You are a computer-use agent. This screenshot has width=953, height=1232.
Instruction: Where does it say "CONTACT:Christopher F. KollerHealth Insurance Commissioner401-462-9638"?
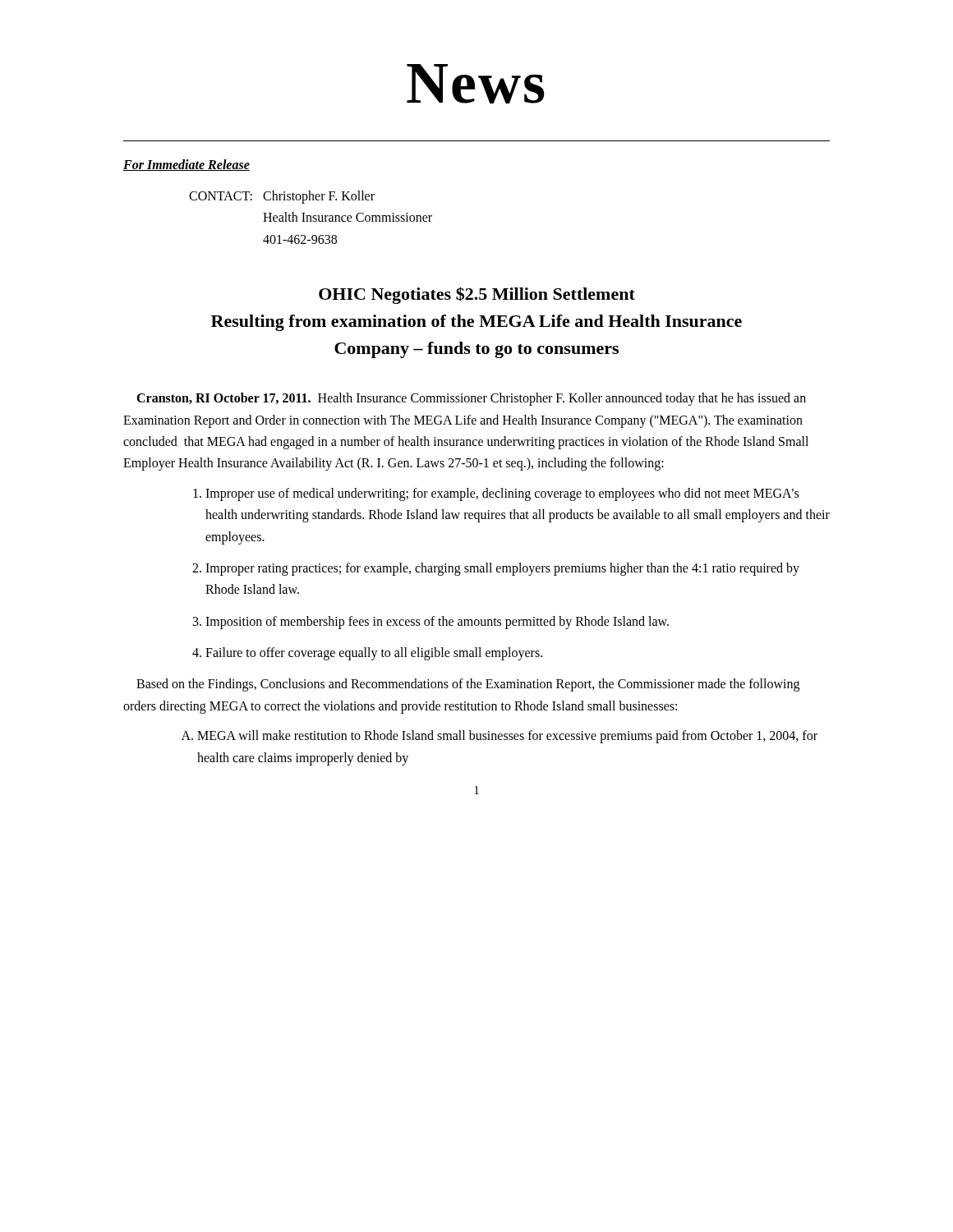point(311,218)
